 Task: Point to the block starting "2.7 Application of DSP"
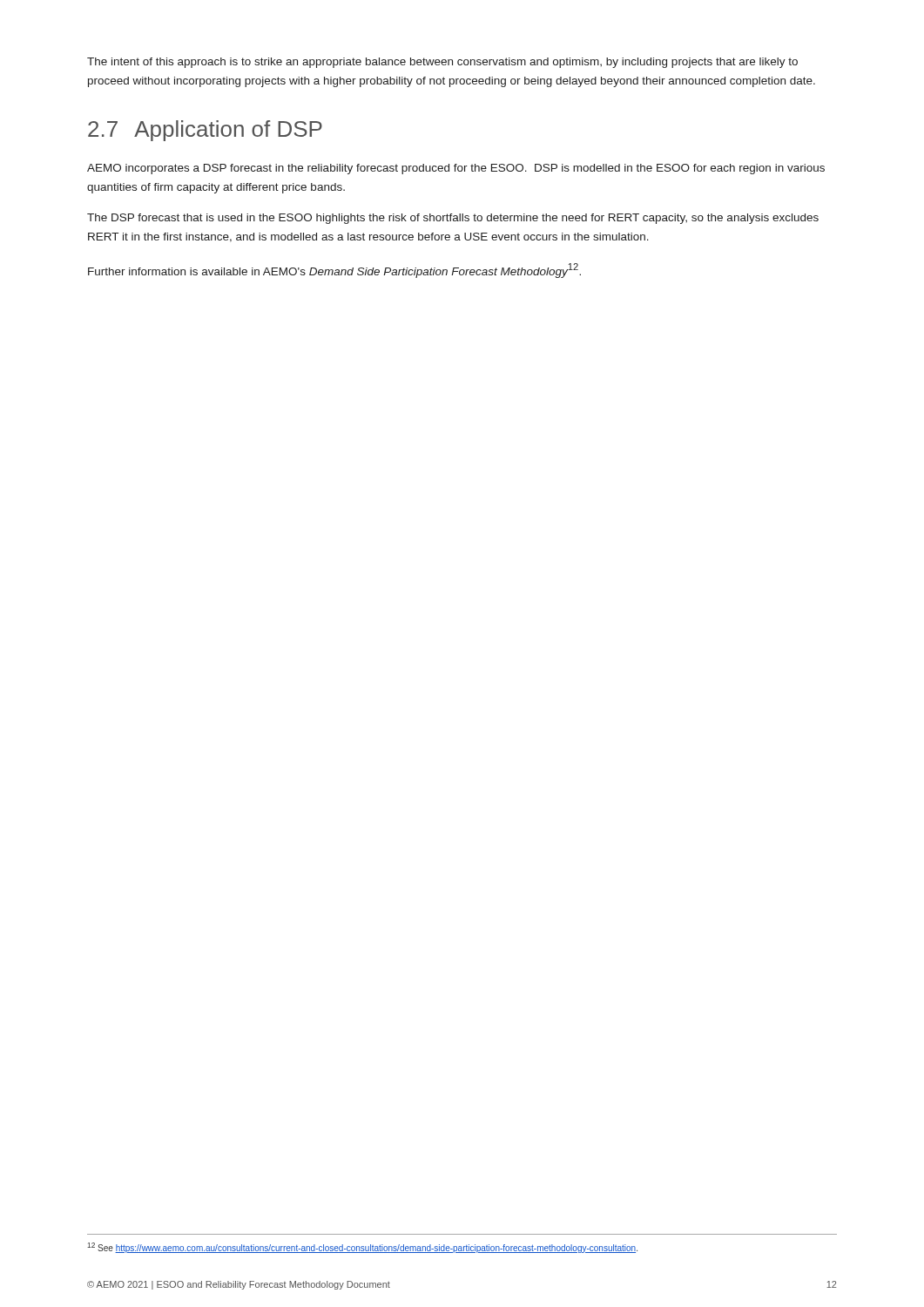tap(205, 130)
